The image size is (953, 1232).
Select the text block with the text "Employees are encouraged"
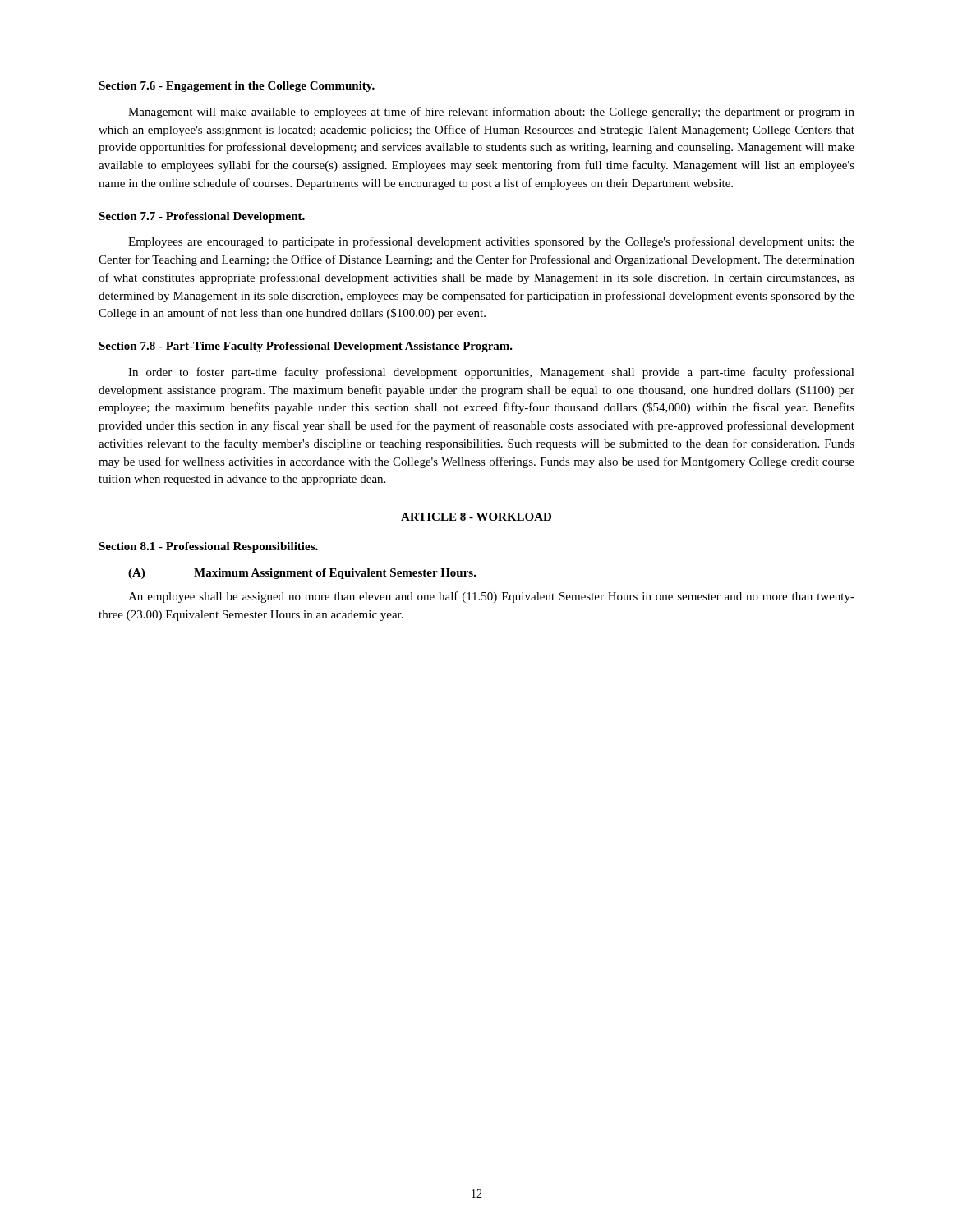pos(476,278)
